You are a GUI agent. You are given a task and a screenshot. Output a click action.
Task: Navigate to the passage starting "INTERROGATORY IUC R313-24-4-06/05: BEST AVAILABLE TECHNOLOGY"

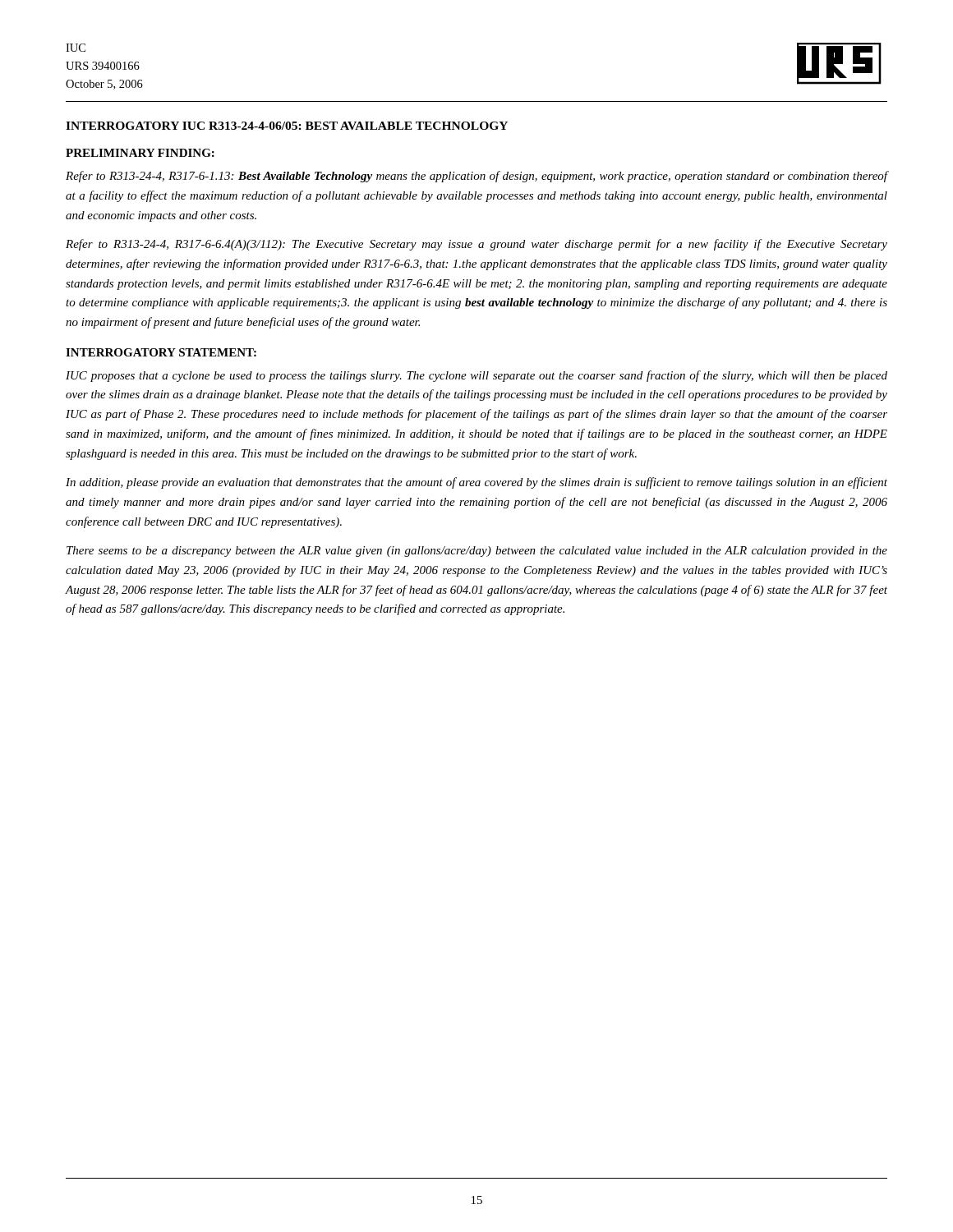coord(287,125)
